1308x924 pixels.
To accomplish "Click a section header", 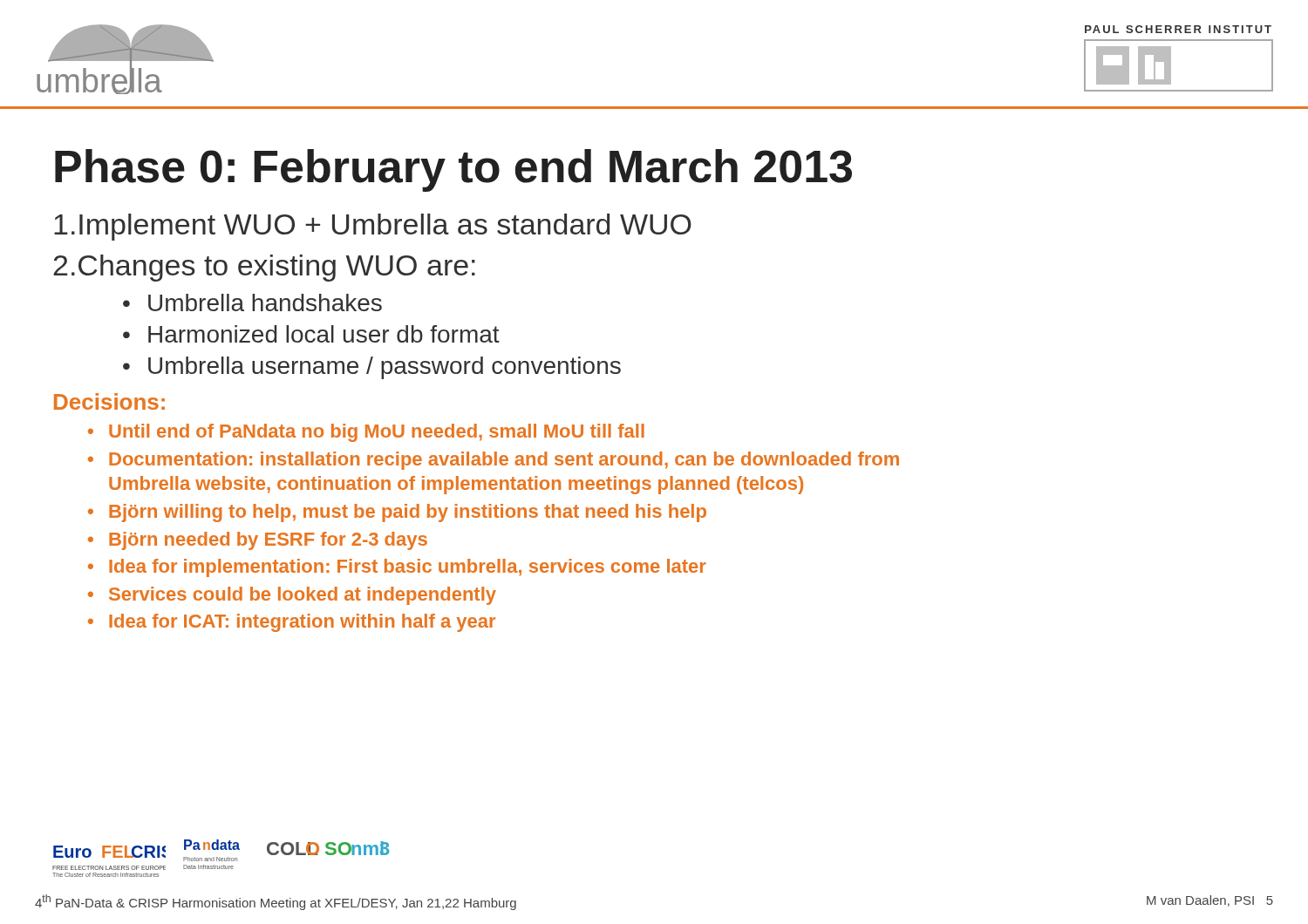I will 110,402.
